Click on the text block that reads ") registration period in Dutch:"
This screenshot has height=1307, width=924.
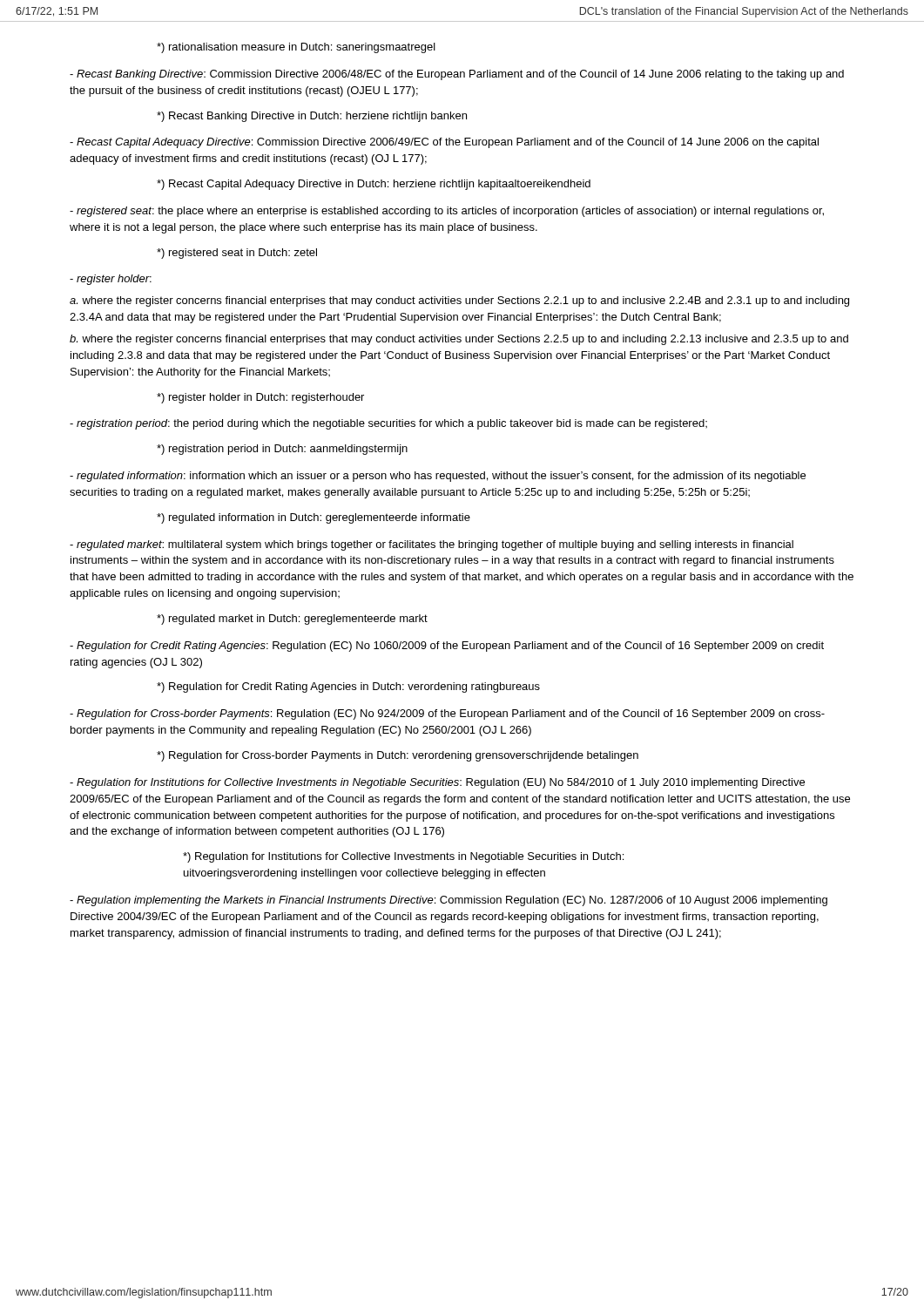click(x=282, y=450)
